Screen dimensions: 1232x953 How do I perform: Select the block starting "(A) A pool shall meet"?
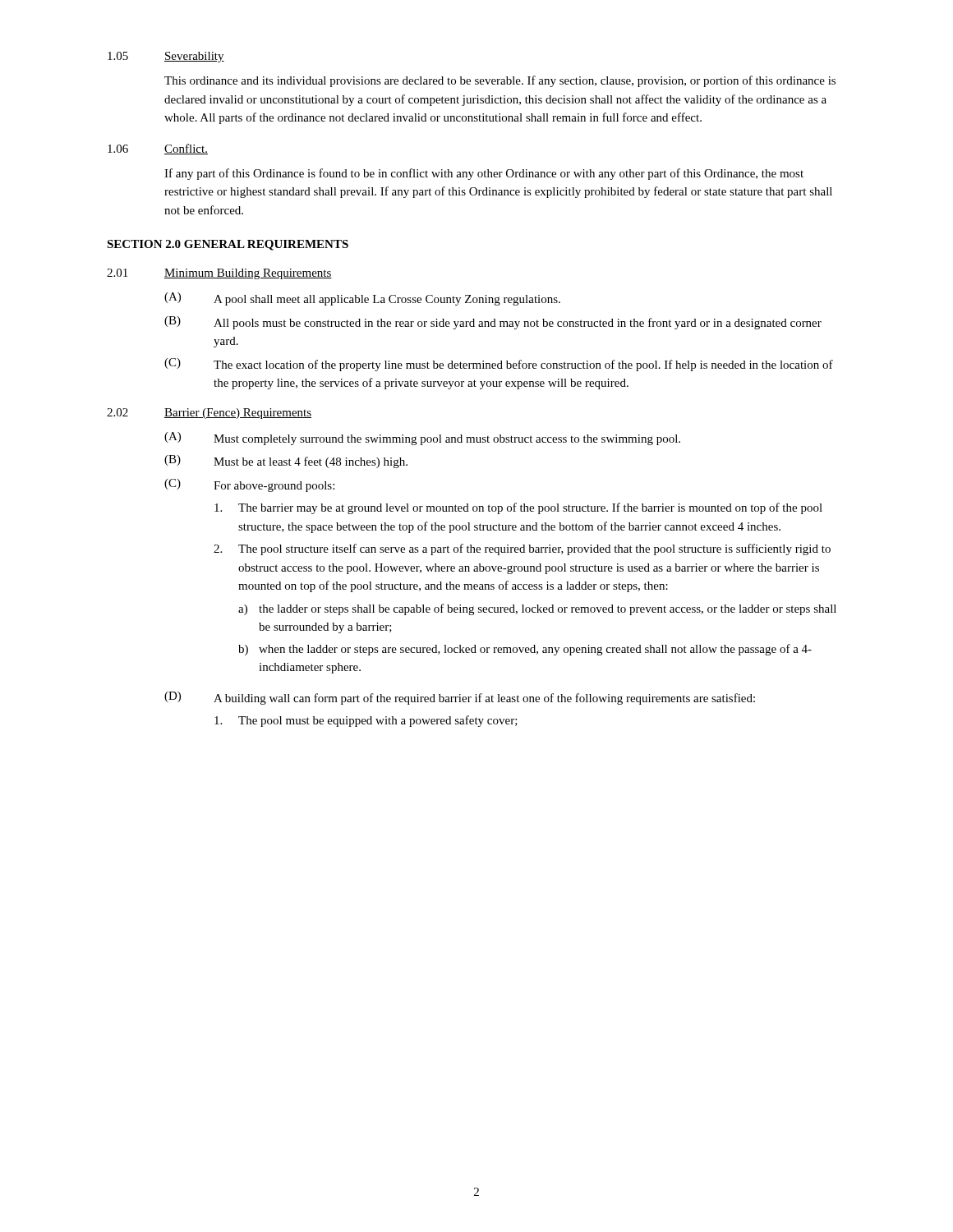(505, 299)
